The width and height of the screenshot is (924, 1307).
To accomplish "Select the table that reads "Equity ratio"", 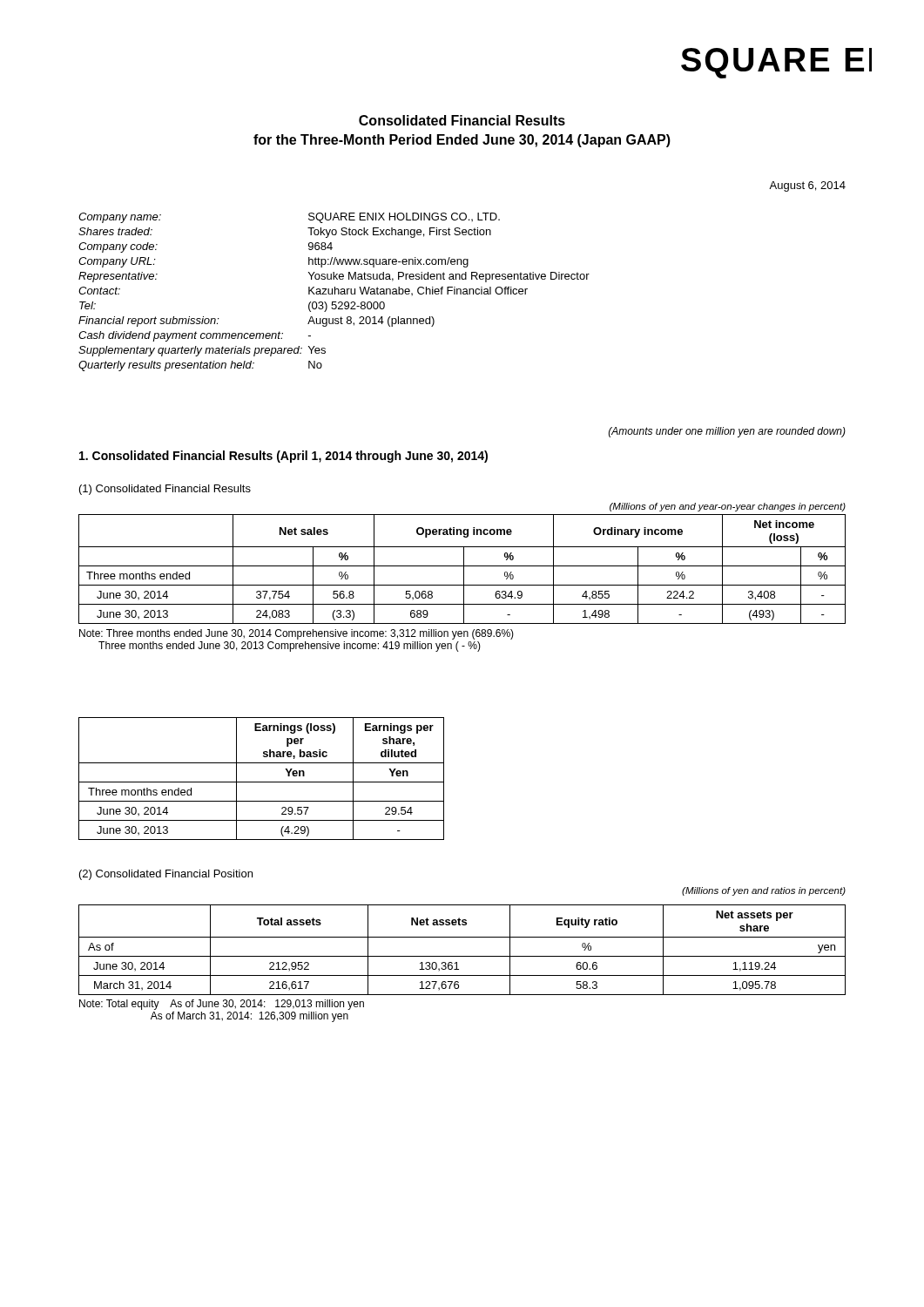I will (462, 963).
